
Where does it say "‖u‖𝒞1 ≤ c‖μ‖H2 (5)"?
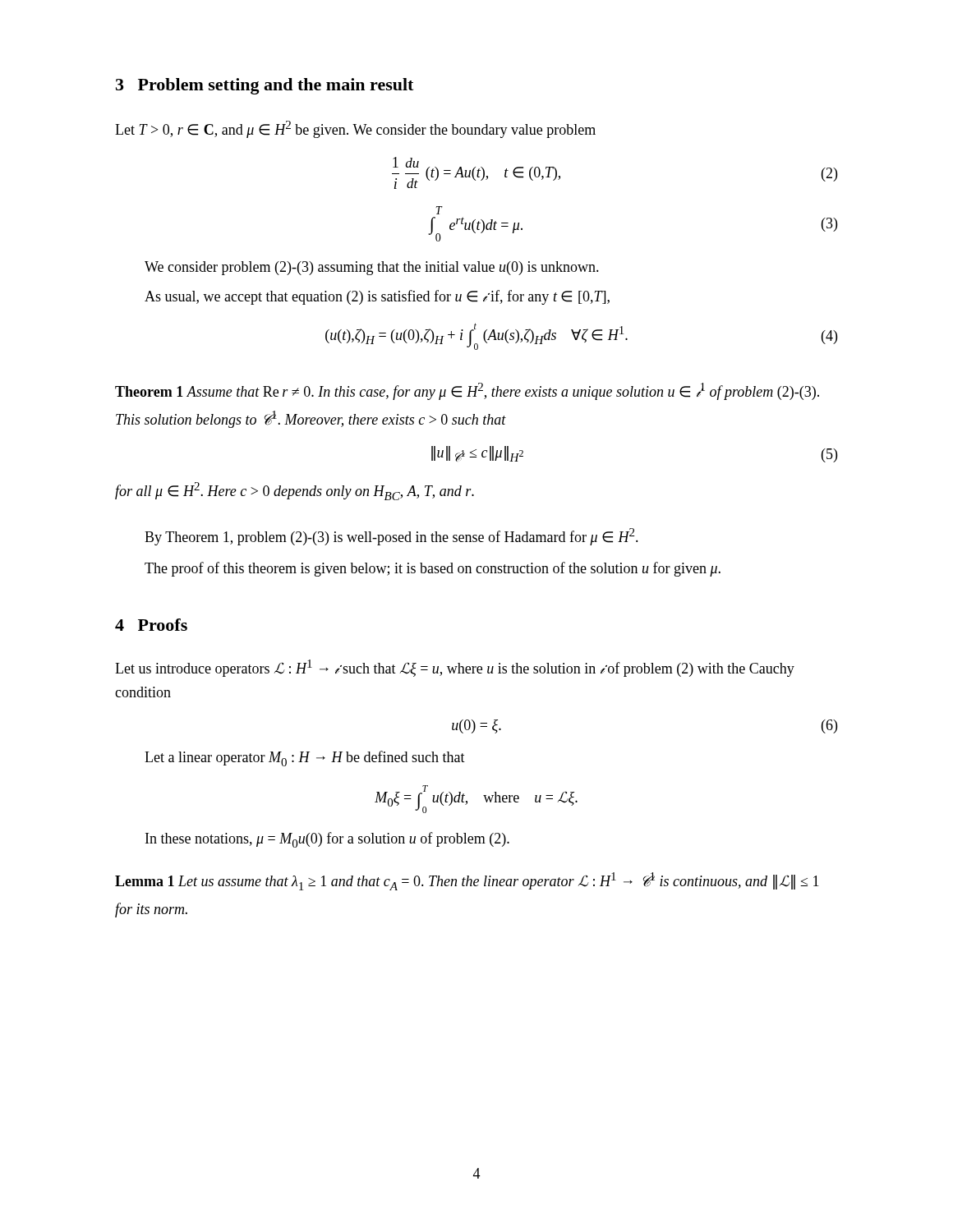(x=473, y=454)
